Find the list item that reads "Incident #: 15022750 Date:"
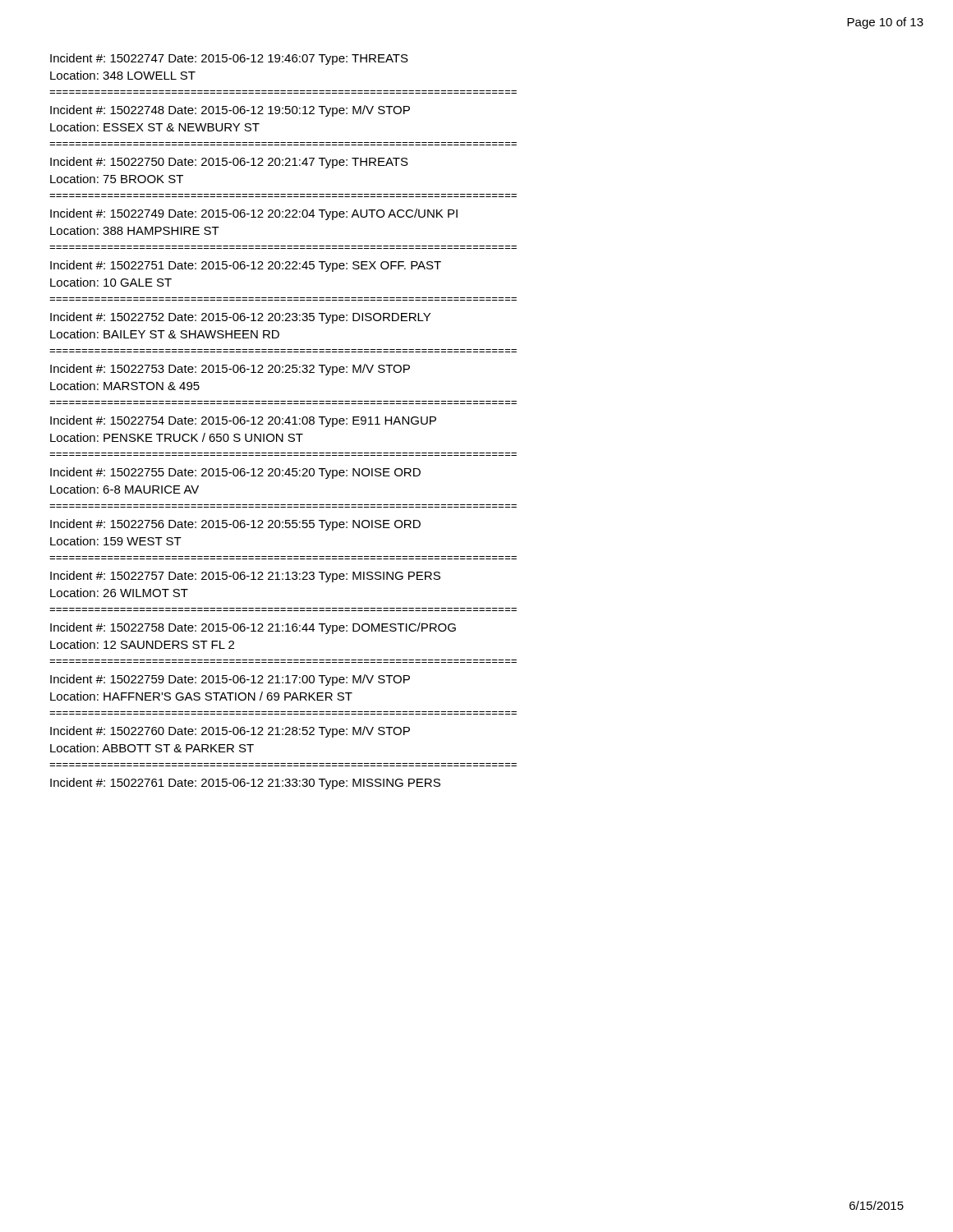 (x=229, y=163)
